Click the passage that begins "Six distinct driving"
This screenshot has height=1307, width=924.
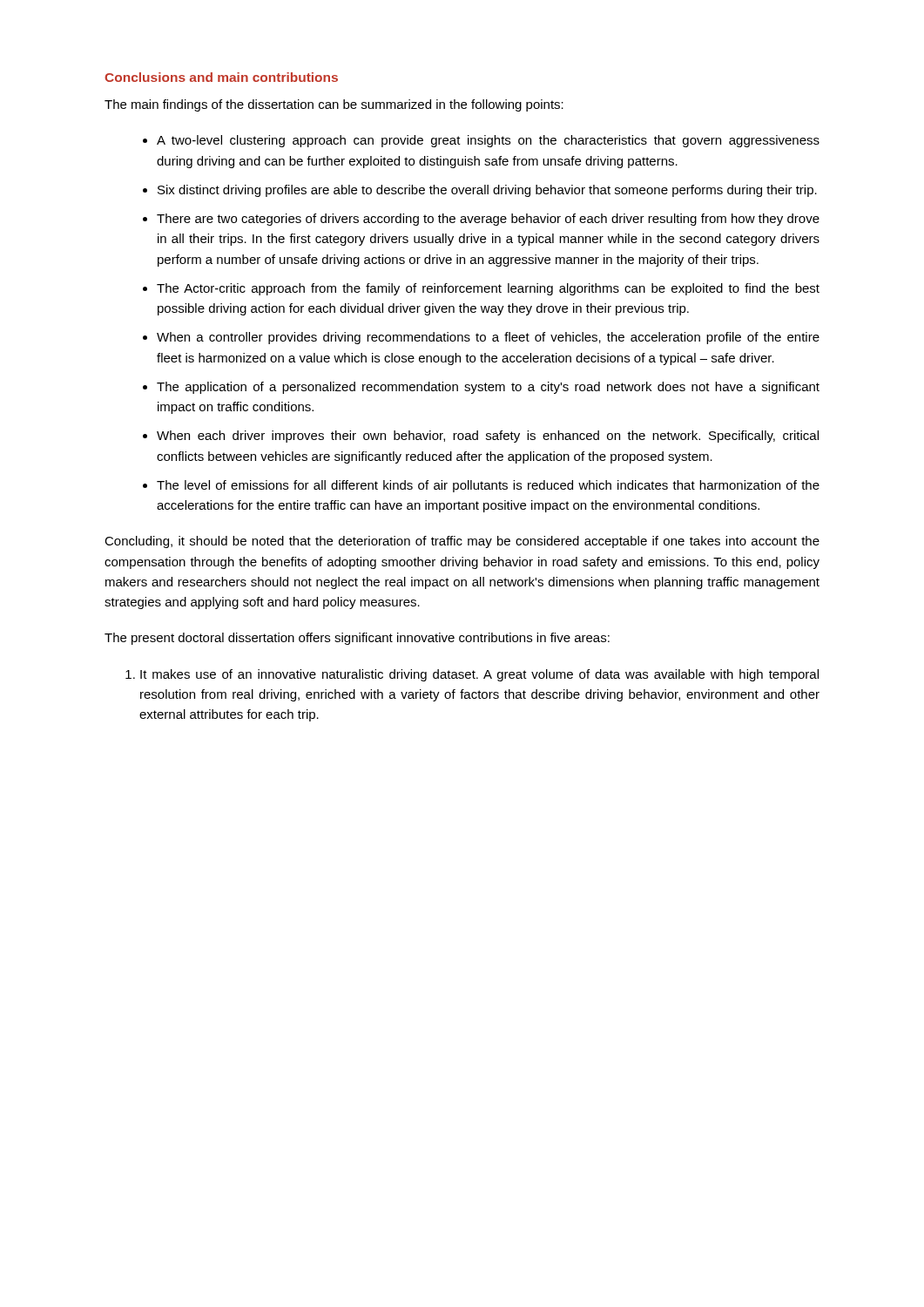pos(487,189)
